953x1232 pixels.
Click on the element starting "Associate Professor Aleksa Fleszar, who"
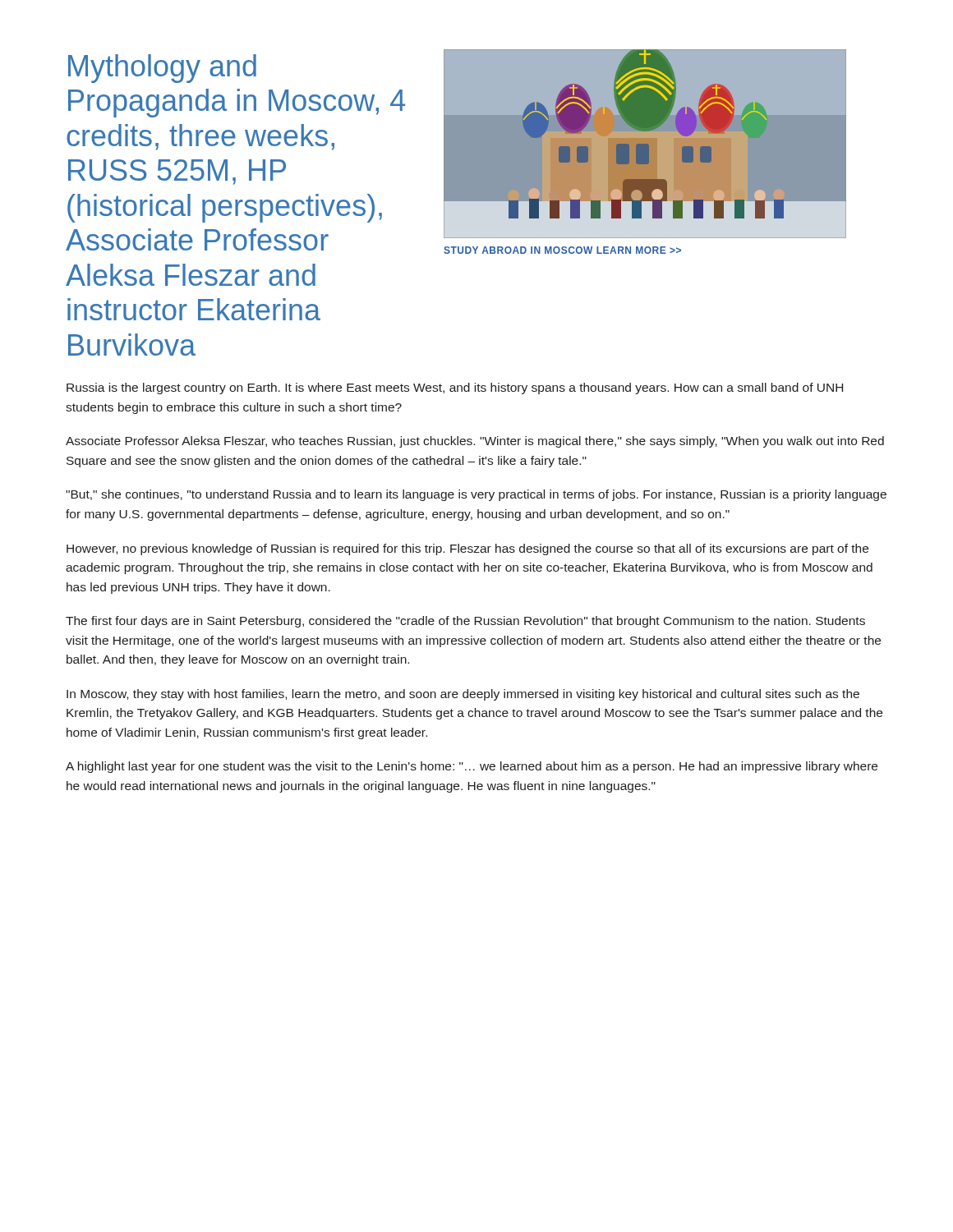(475, 451)
